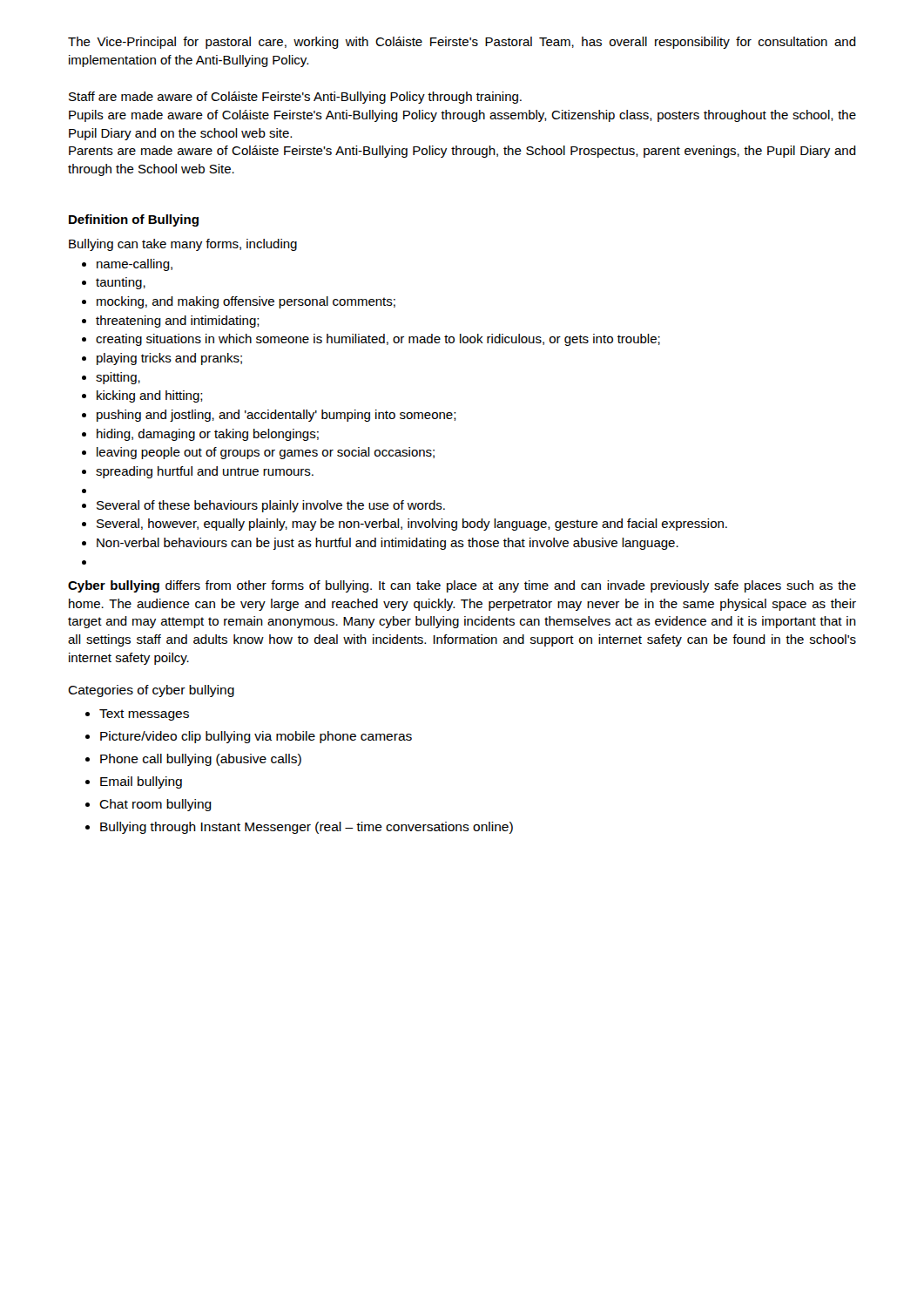Find the element starting "spreading hurtful and untrue rumours."
This screenshot has height=1307, width=924.
[x=198, y=472]
